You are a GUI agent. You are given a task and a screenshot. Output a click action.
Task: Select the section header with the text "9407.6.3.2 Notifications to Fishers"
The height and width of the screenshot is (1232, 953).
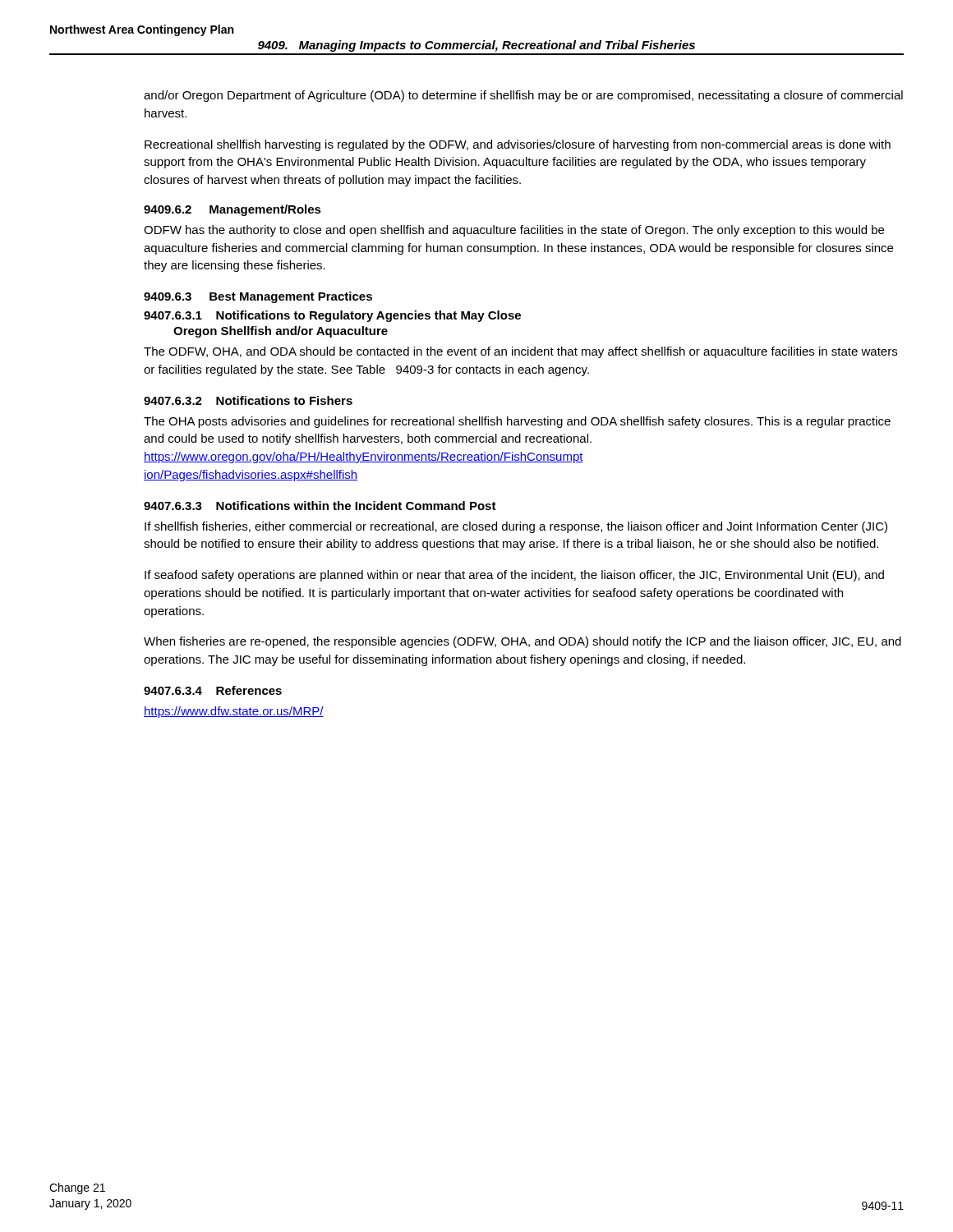tap(248, 400)
